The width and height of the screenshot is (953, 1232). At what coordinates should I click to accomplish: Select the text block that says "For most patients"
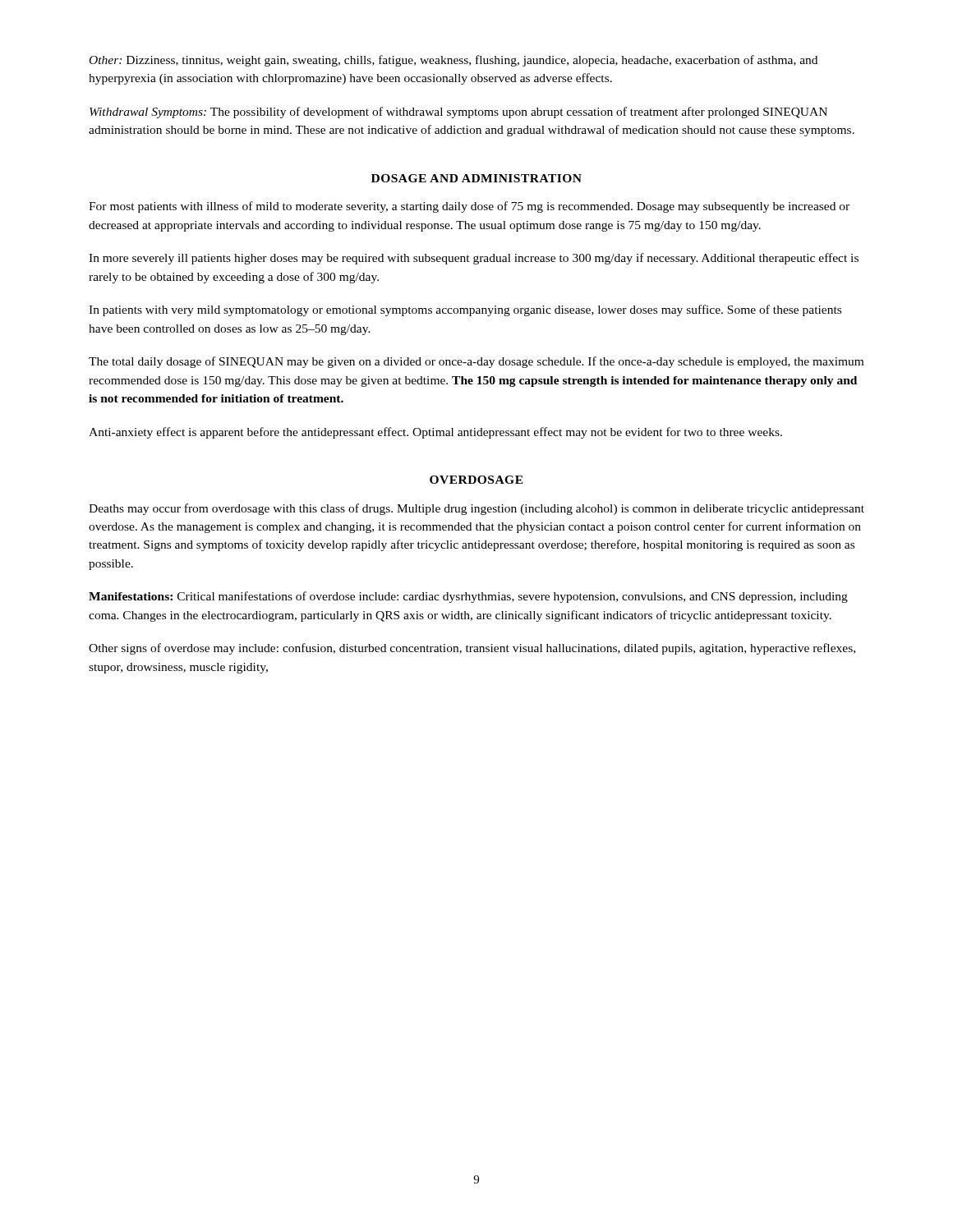click(x=469, y=215)
